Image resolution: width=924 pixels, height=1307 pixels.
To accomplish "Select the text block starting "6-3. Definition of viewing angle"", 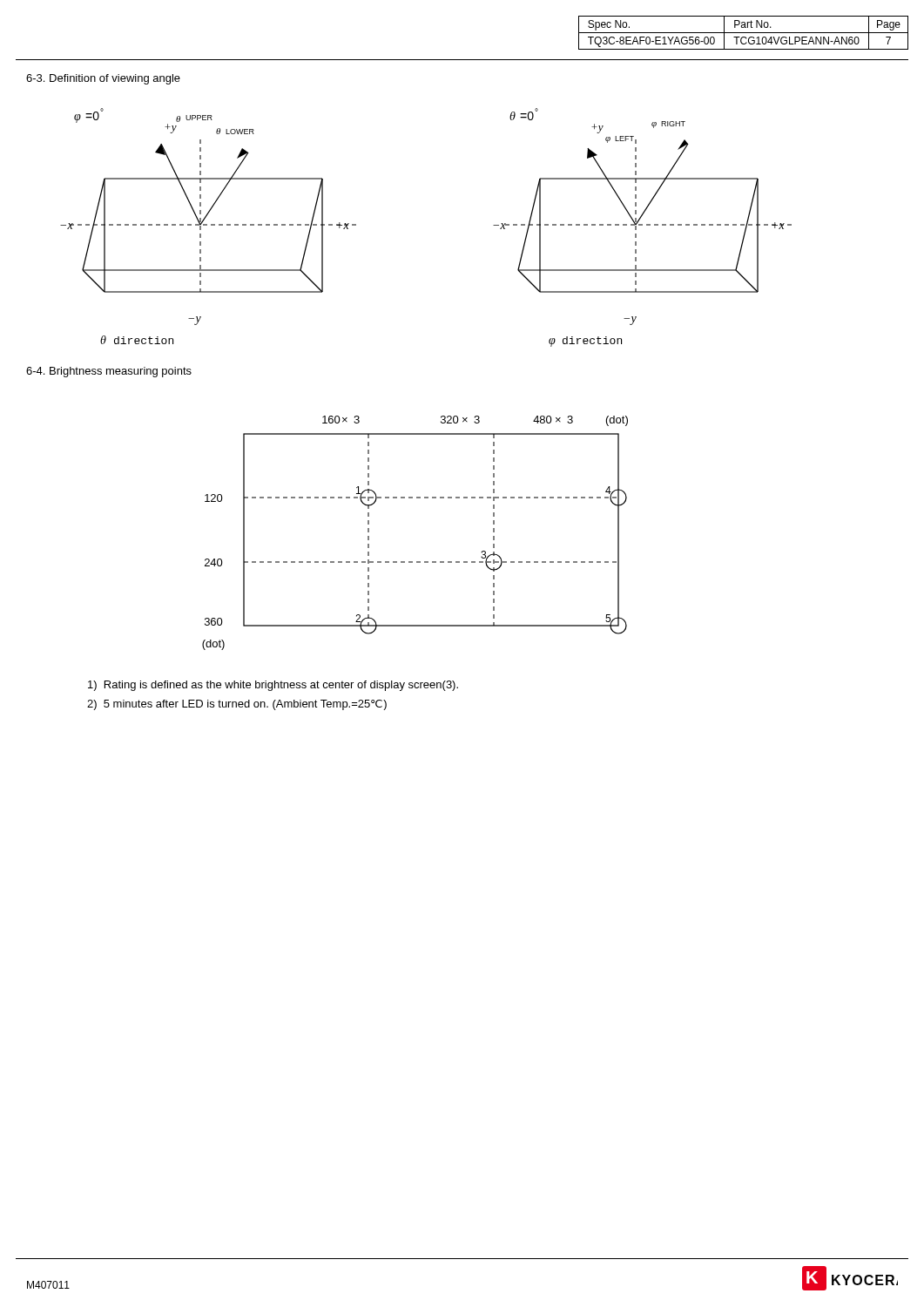I will pyautogui.click(x=103, y=78).
